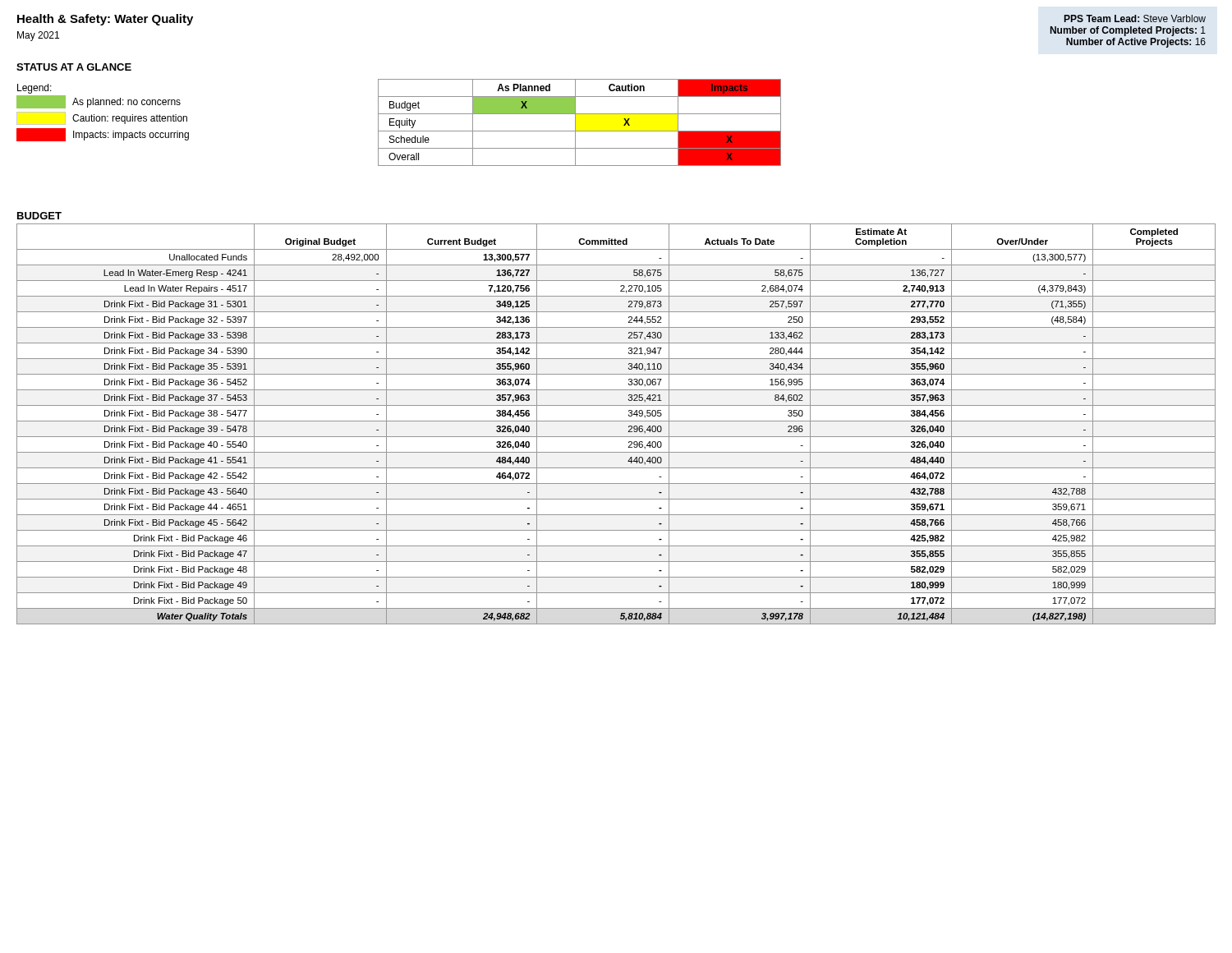Point to the text starting "Caution: requires attention"

click(102, 118)
